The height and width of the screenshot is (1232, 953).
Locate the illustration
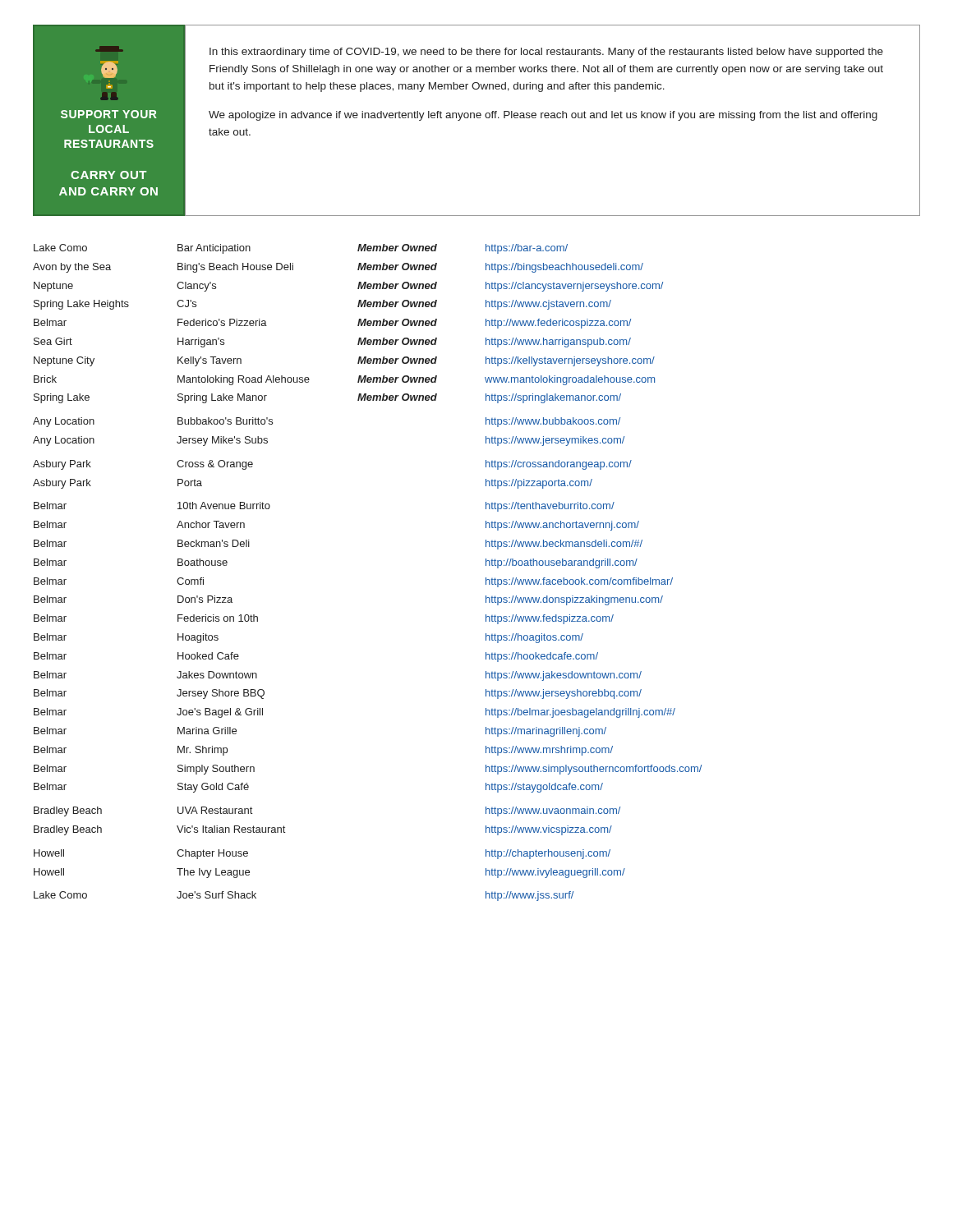click(109, 120)
